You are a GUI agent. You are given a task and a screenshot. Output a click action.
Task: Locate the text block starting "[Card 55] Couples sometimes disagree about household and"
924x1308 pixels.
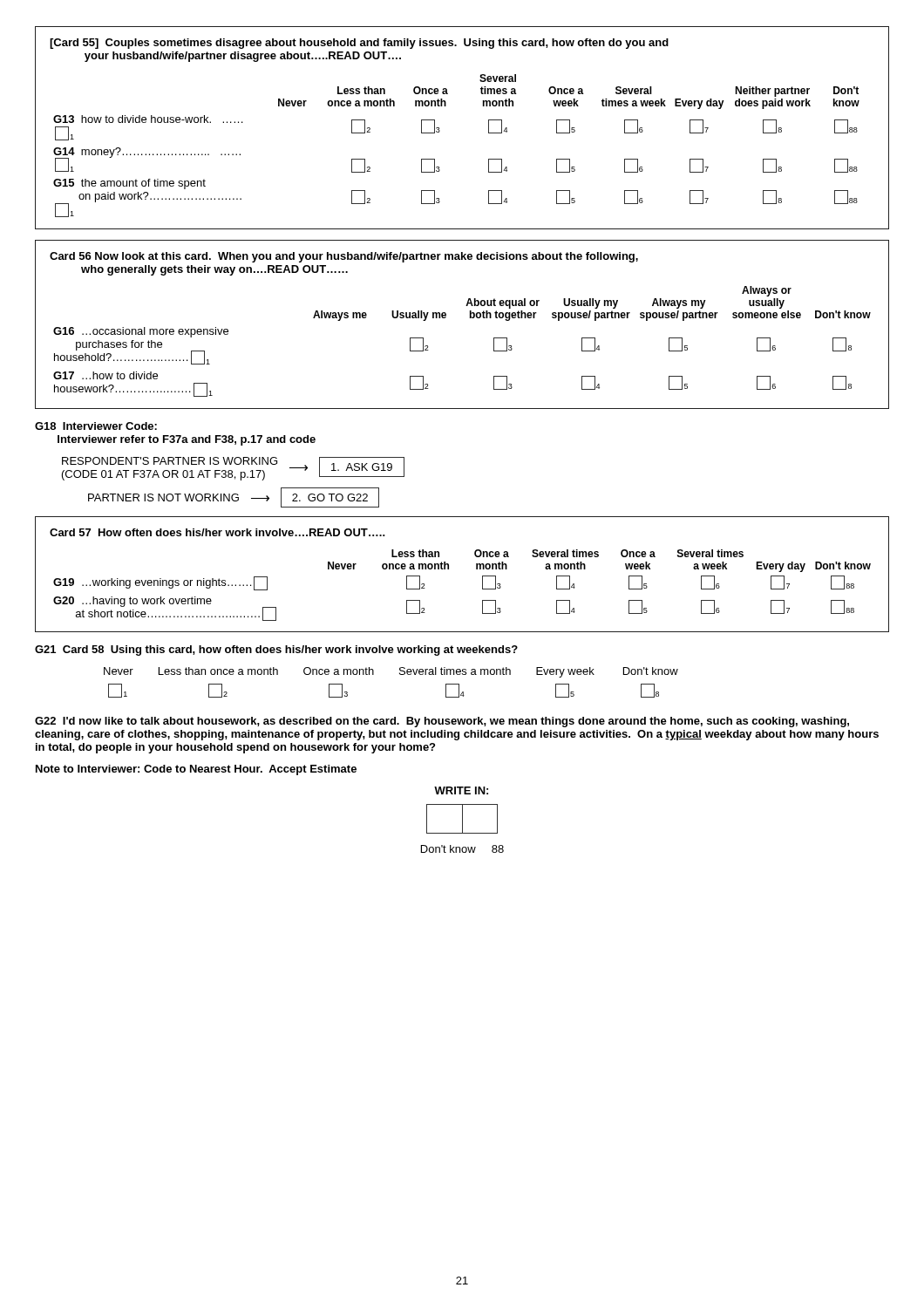point(359,44)
